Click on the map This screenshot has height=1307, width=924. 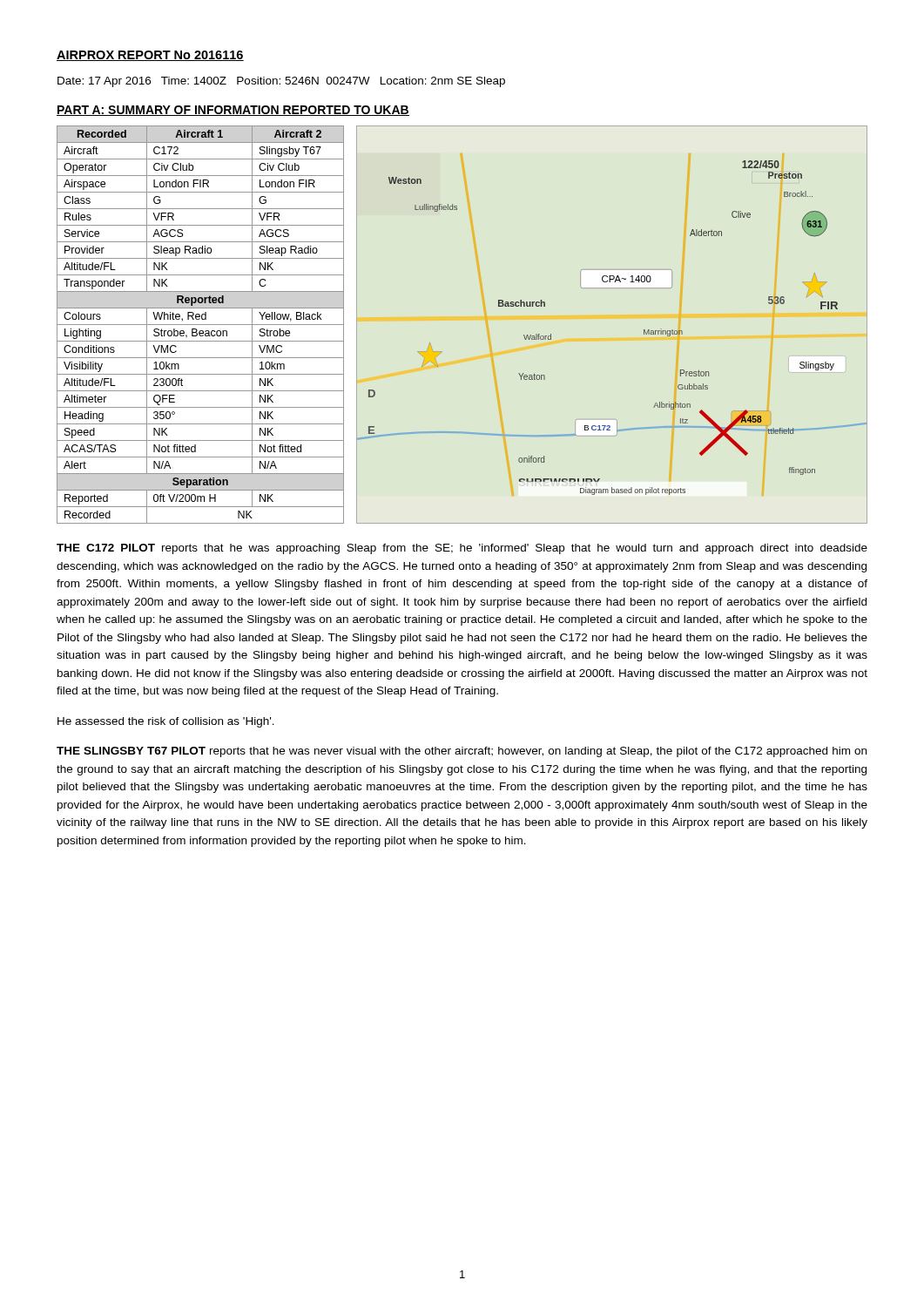(x=612, y=325)
